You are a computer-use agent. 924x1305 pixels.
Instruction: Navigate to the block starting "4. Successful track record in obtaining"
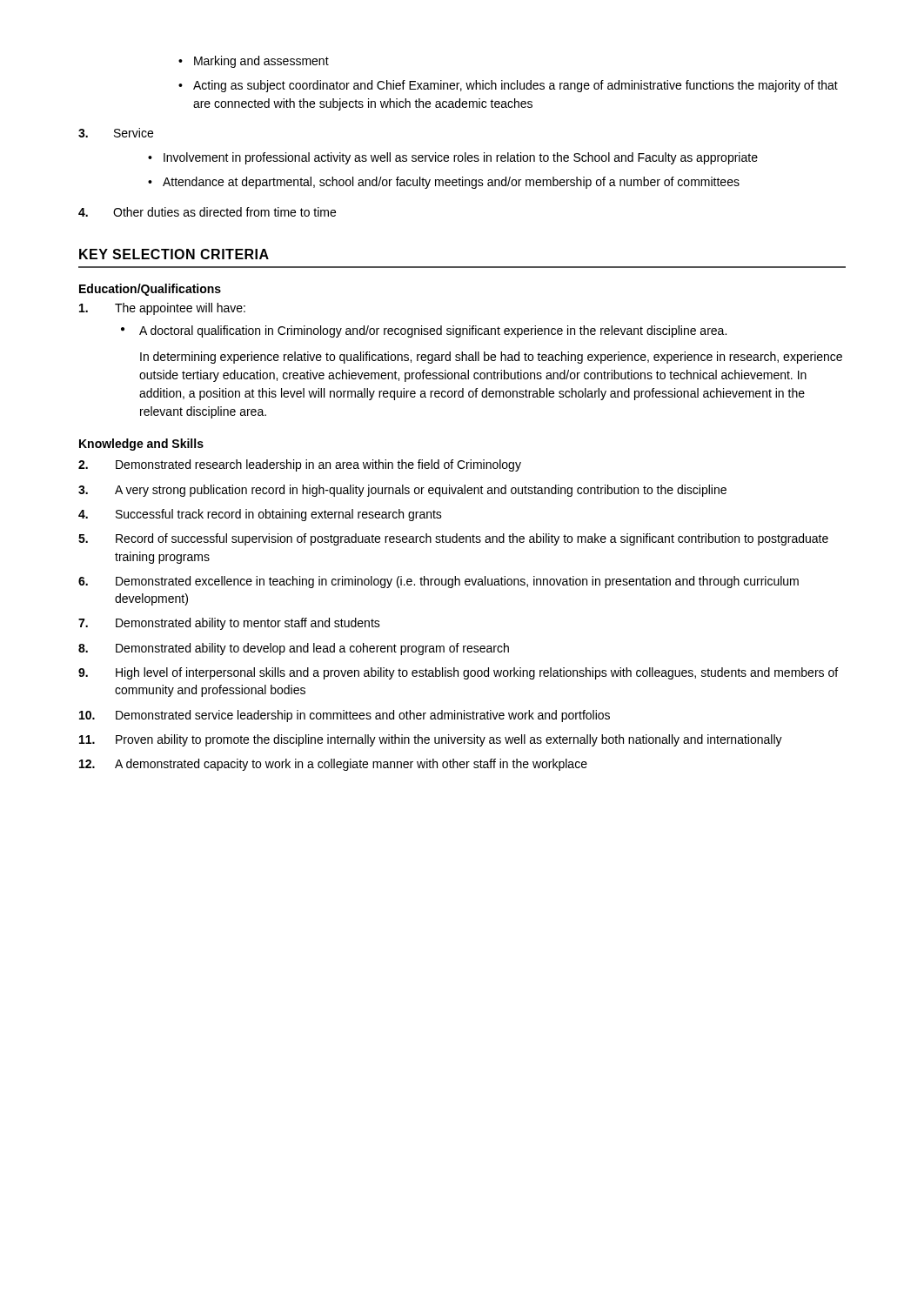click(260, 515)
